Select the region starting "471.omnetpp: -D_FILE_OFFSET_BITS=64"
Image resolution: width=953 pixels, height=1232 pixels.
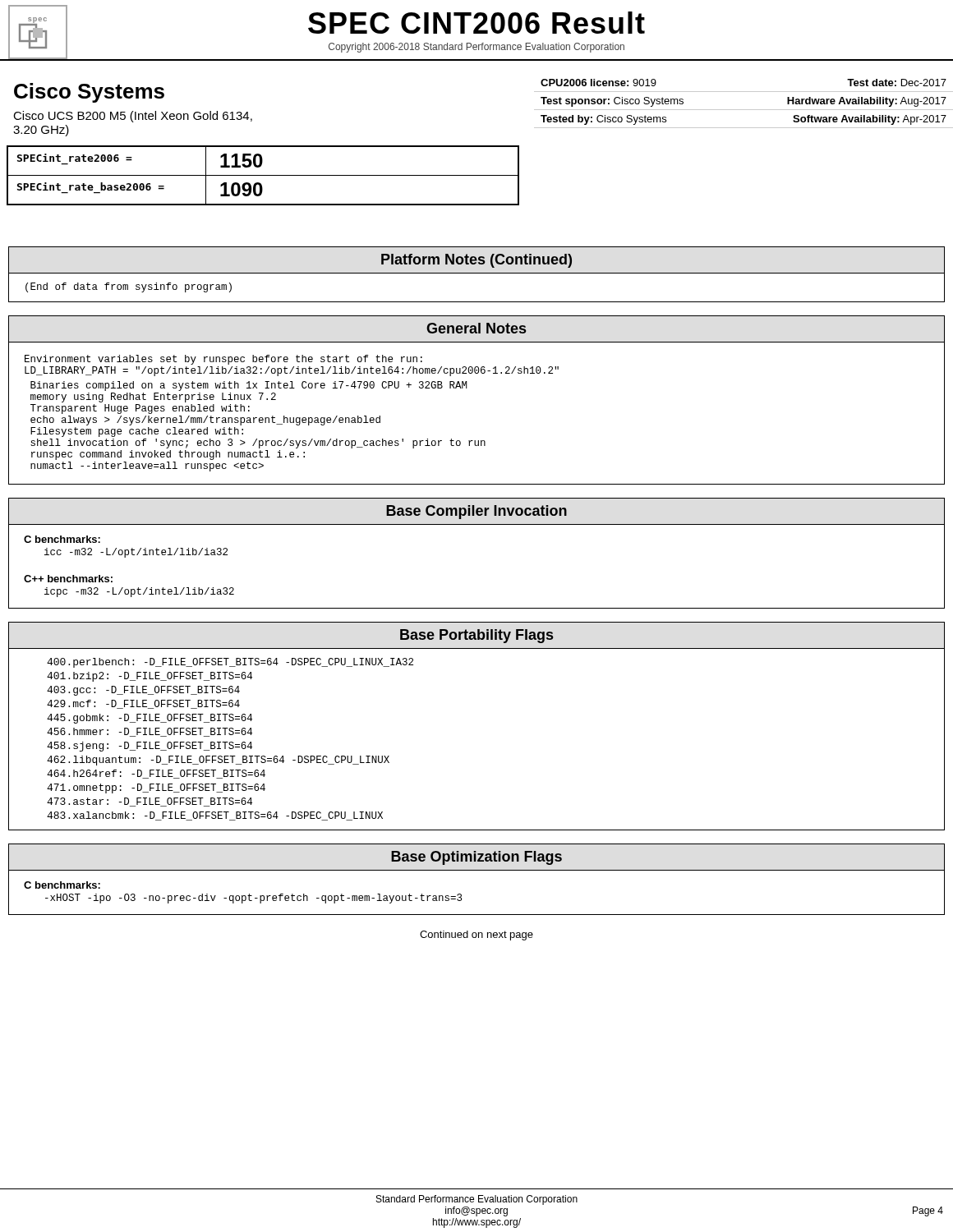[156, 788]
